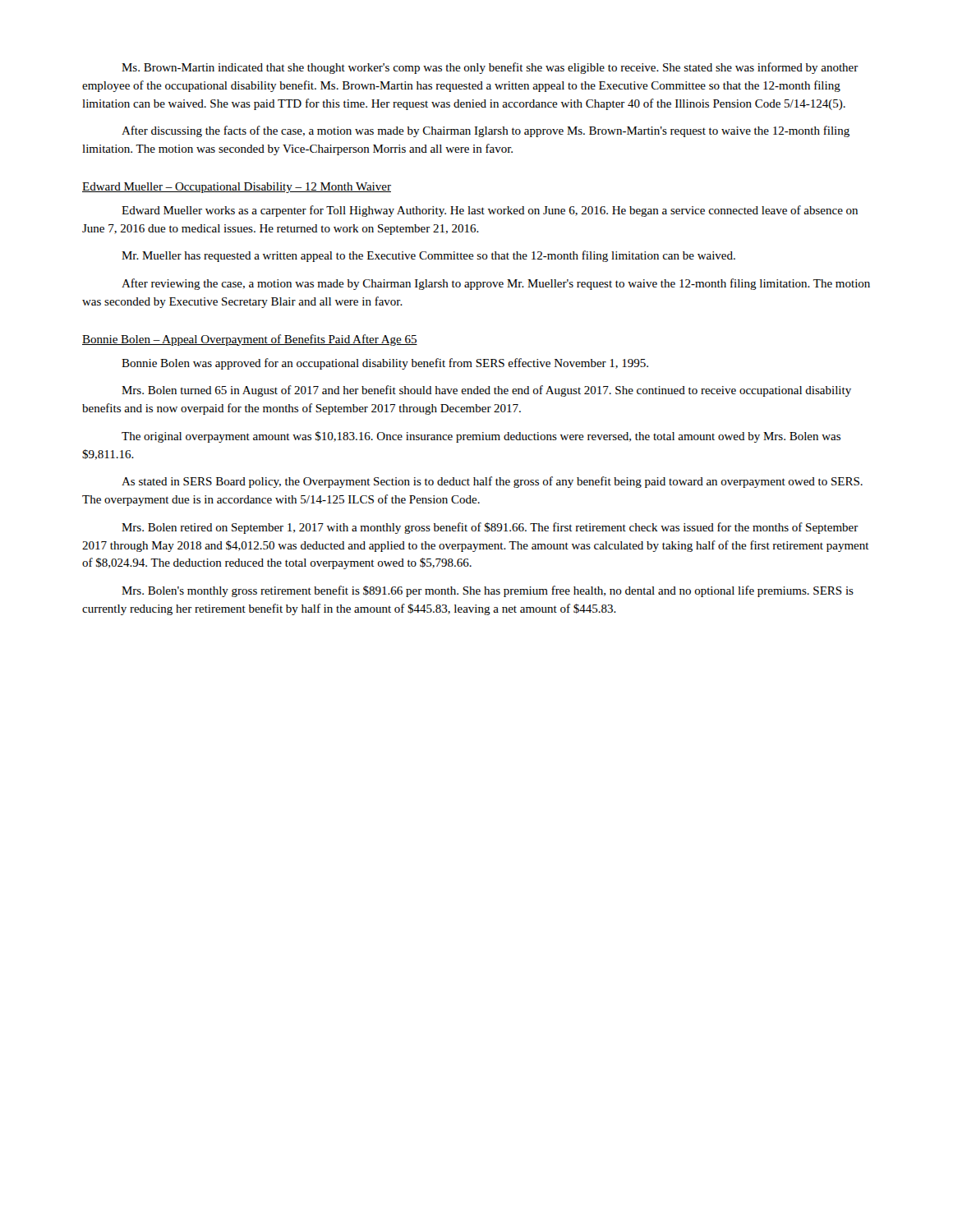Find the text block with the text "As stated in SERS Board policy,"
This screenshot has width=953, height=1232.
(x=476, y=491)
